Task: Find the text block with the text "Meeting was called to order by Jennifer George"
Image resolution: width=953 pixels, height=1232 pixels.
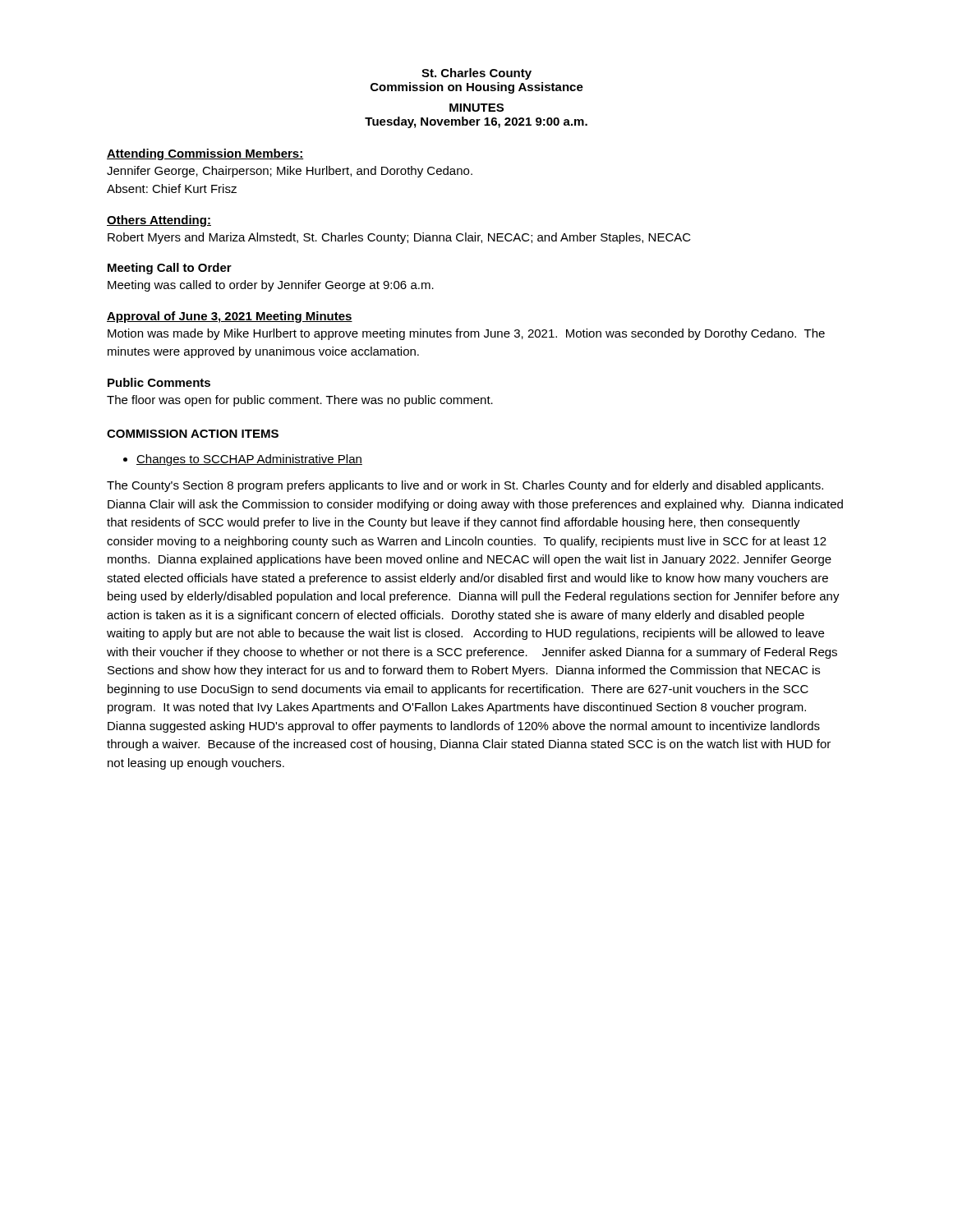Action: pyautogui.click(x=271, y=285)
